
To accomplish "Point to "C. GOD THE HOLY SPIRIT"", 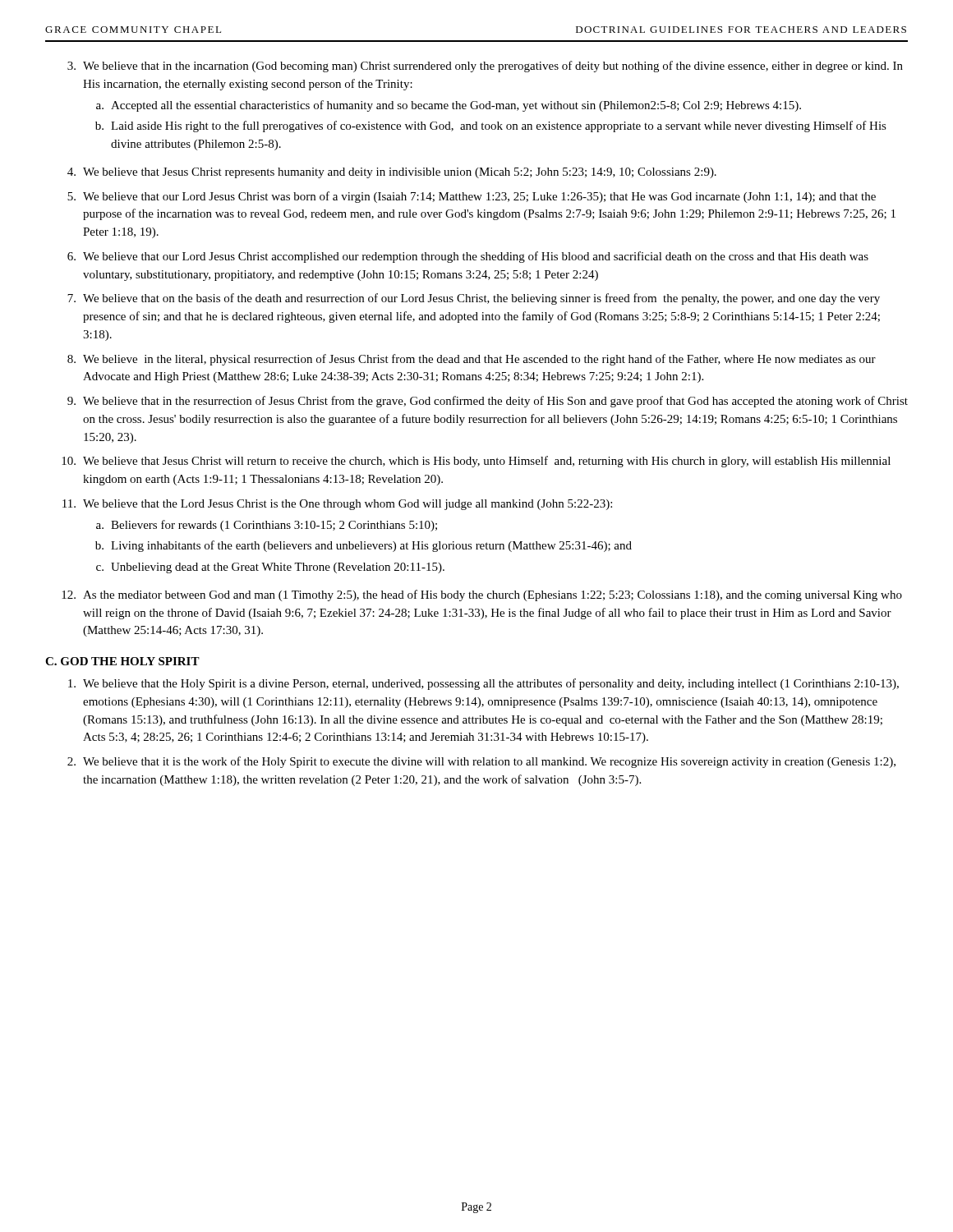I will point(122,661).
